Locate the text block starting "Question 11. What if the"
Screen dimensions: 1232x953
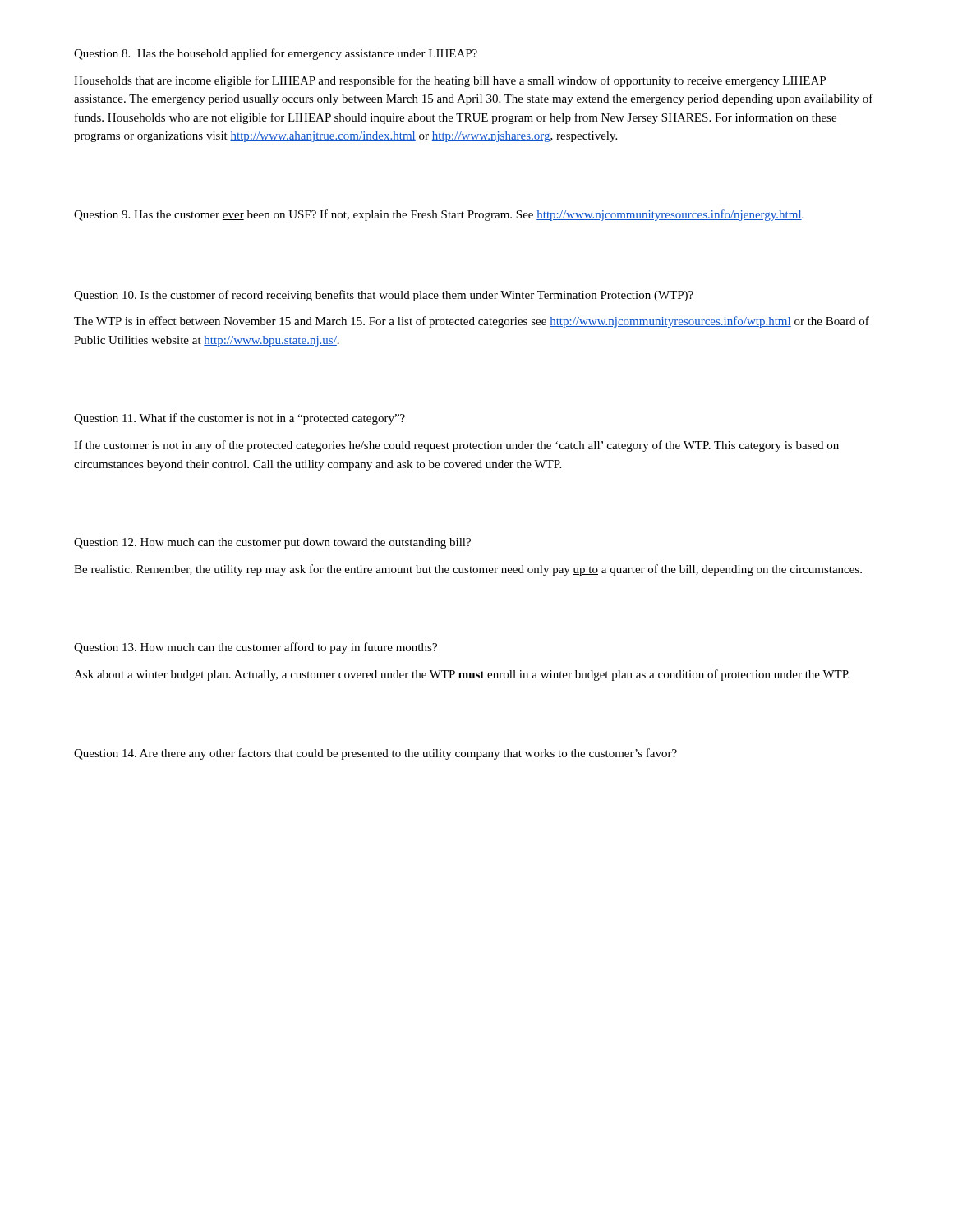(x=240, y=418)
